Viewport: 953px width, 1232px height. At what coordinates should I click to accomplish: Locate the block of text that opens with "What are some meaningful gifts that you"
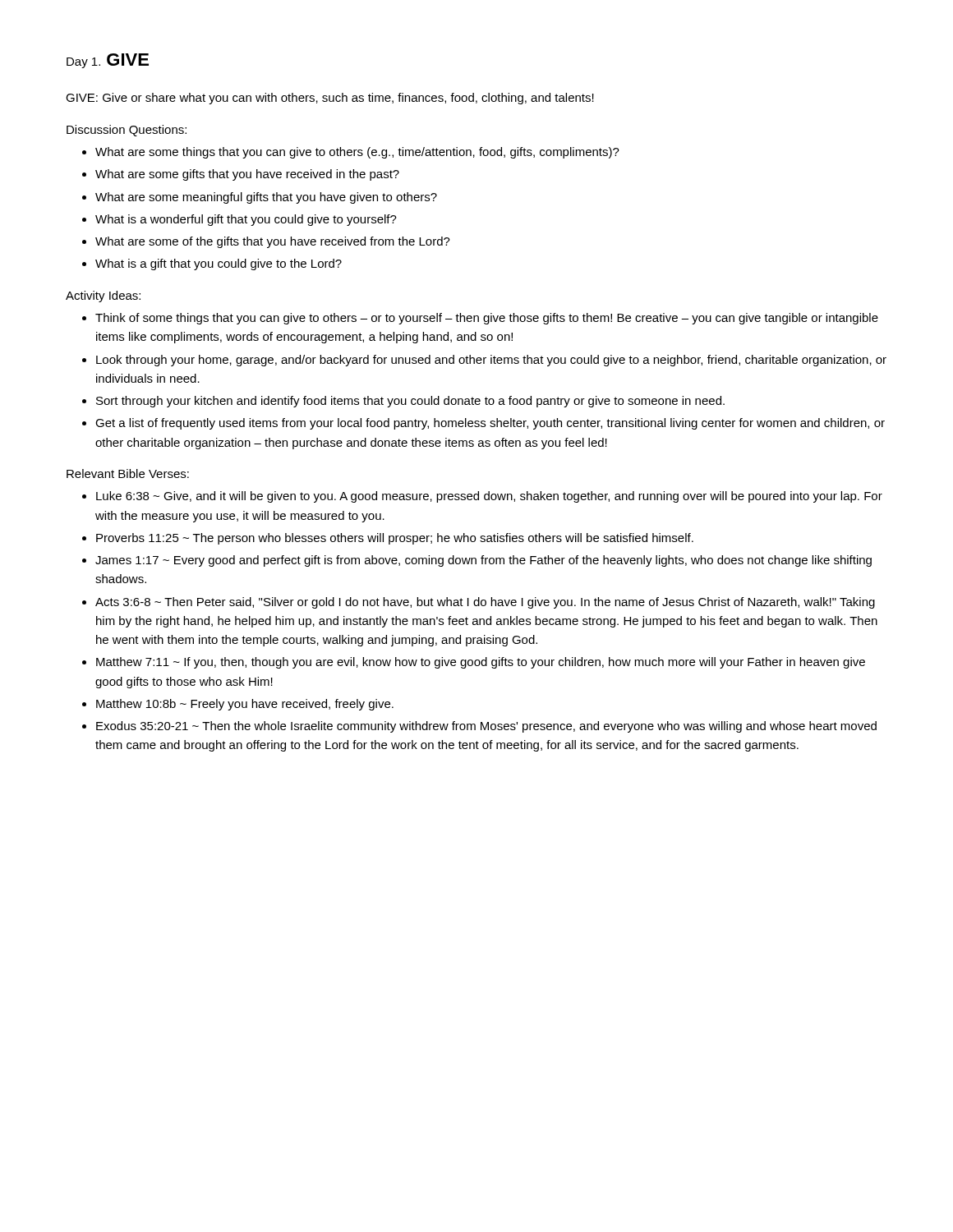[266, 196]
